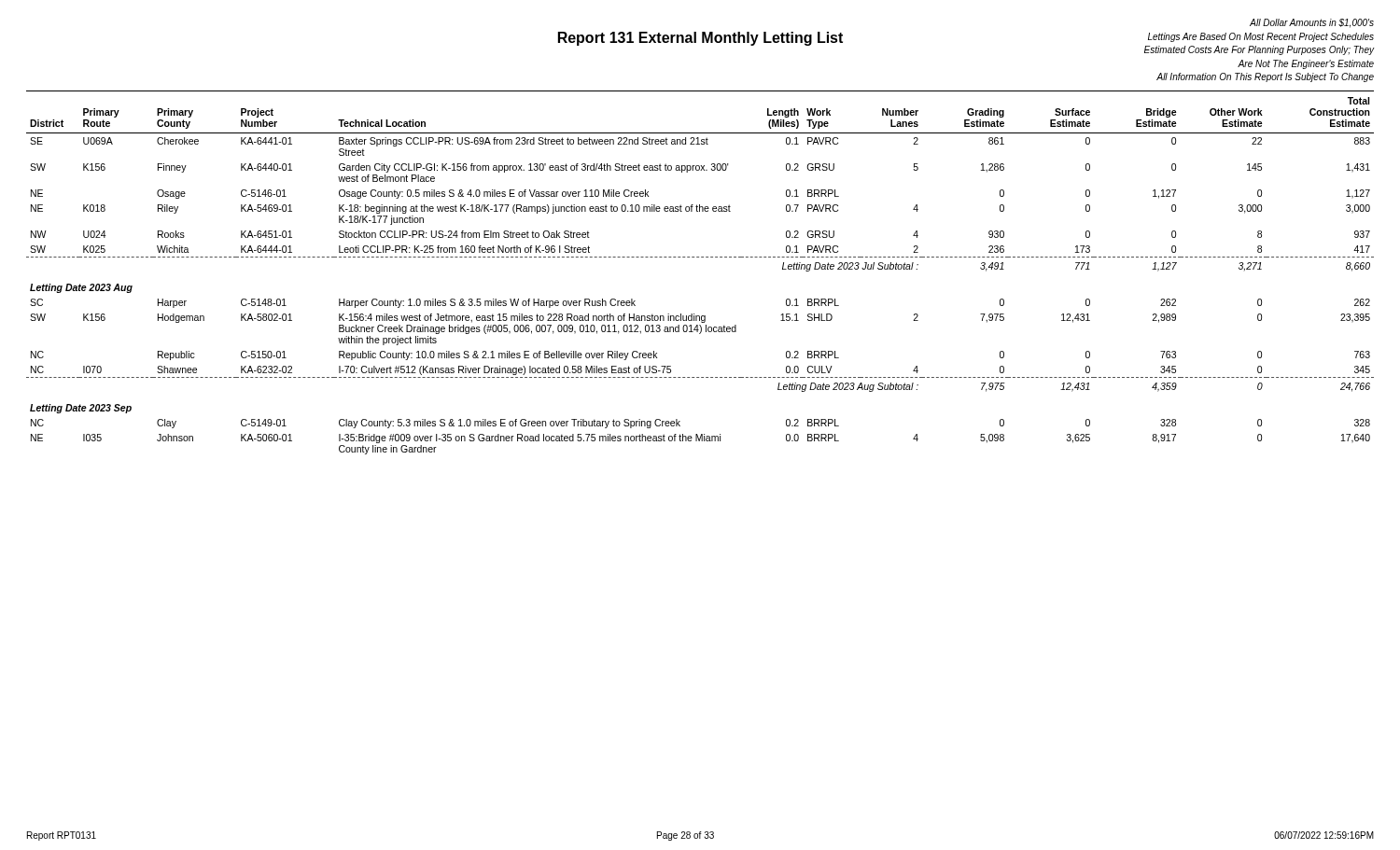Point to the element starting "Report 131 External"
Screen dimensions: 850x1400
coord(700,38)
